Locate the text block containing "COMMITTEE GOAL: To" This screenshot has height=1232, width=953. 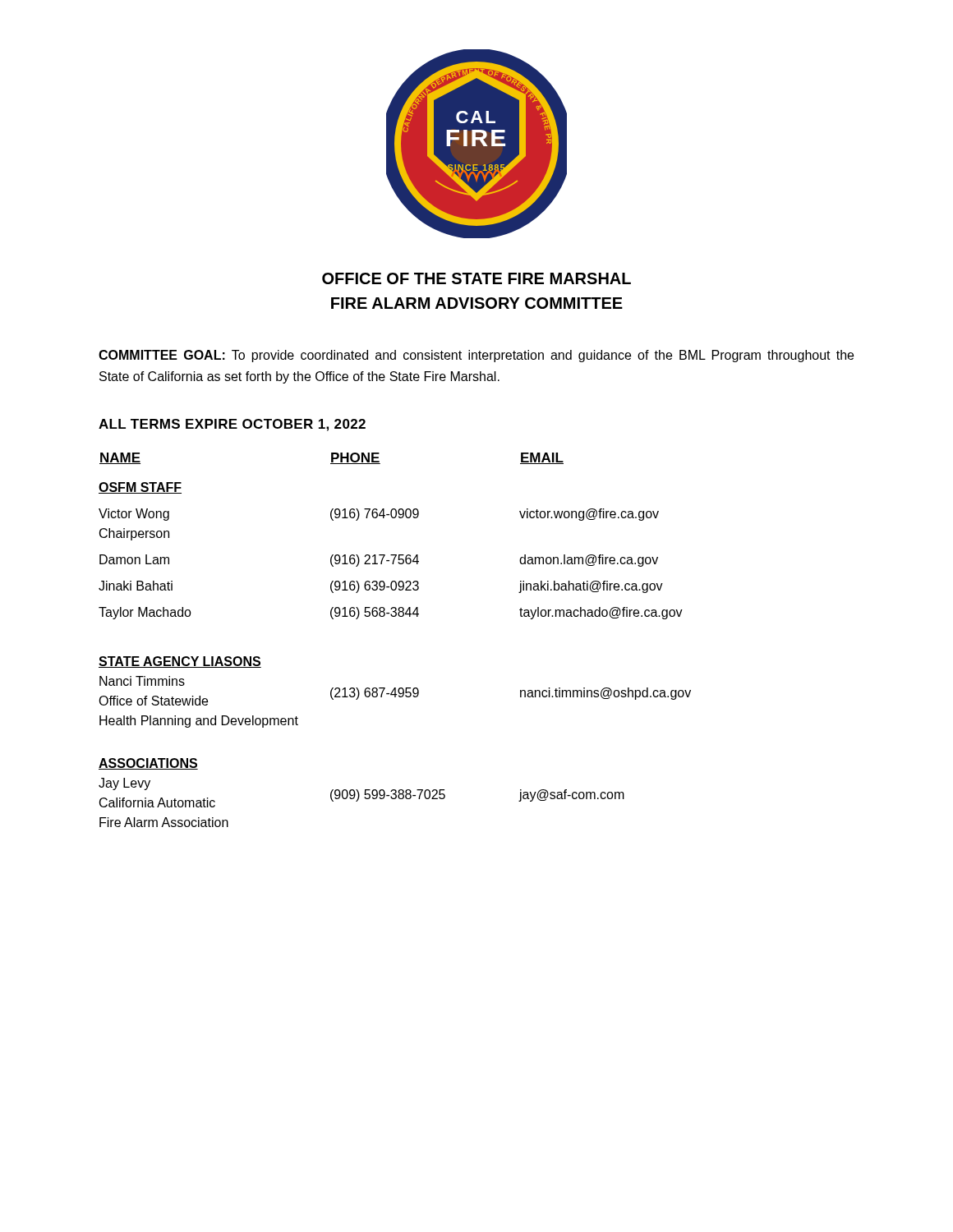[x=476, y=366]
